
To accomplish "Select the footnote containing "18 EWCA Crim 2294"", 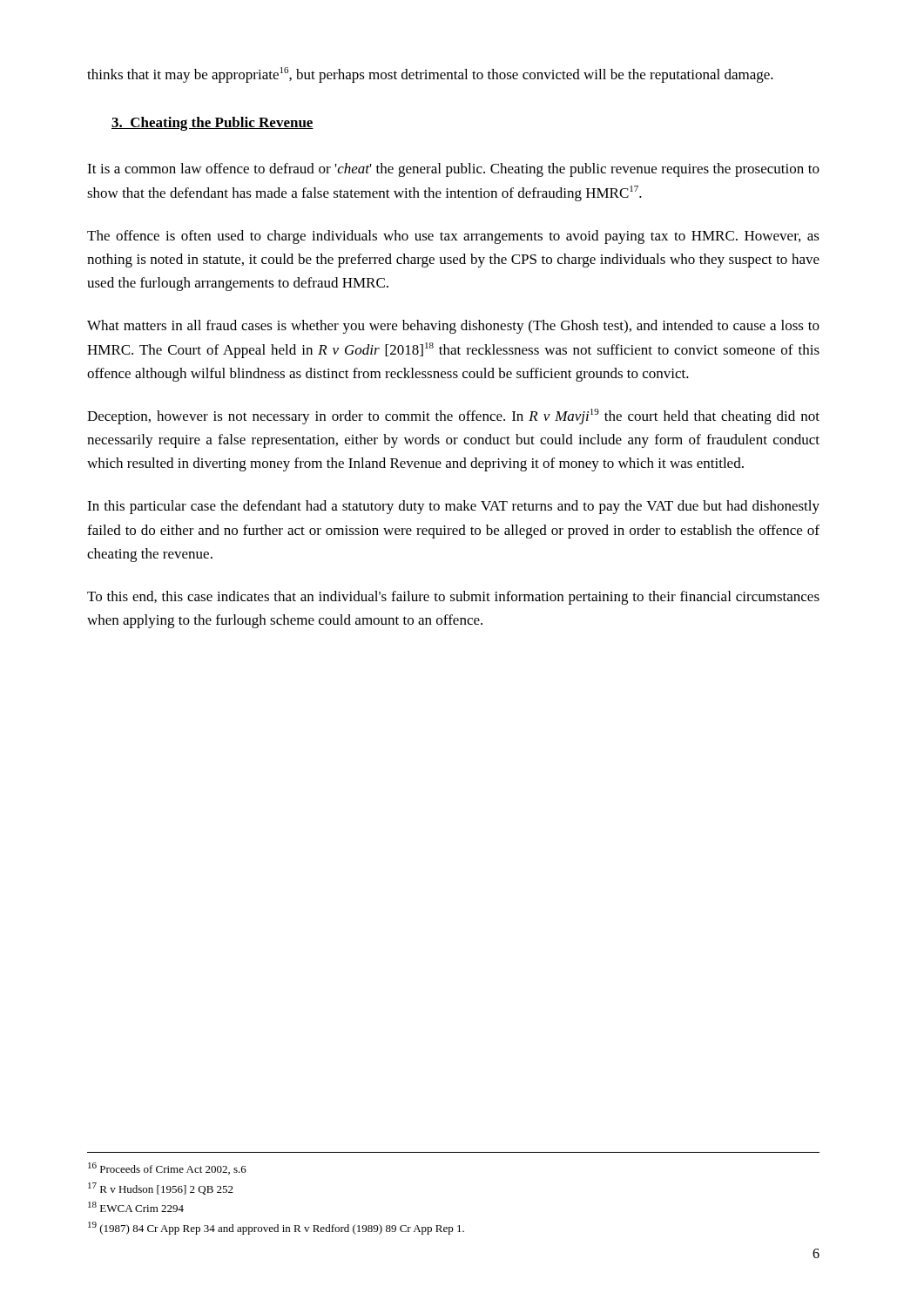I will [136, 1207].
